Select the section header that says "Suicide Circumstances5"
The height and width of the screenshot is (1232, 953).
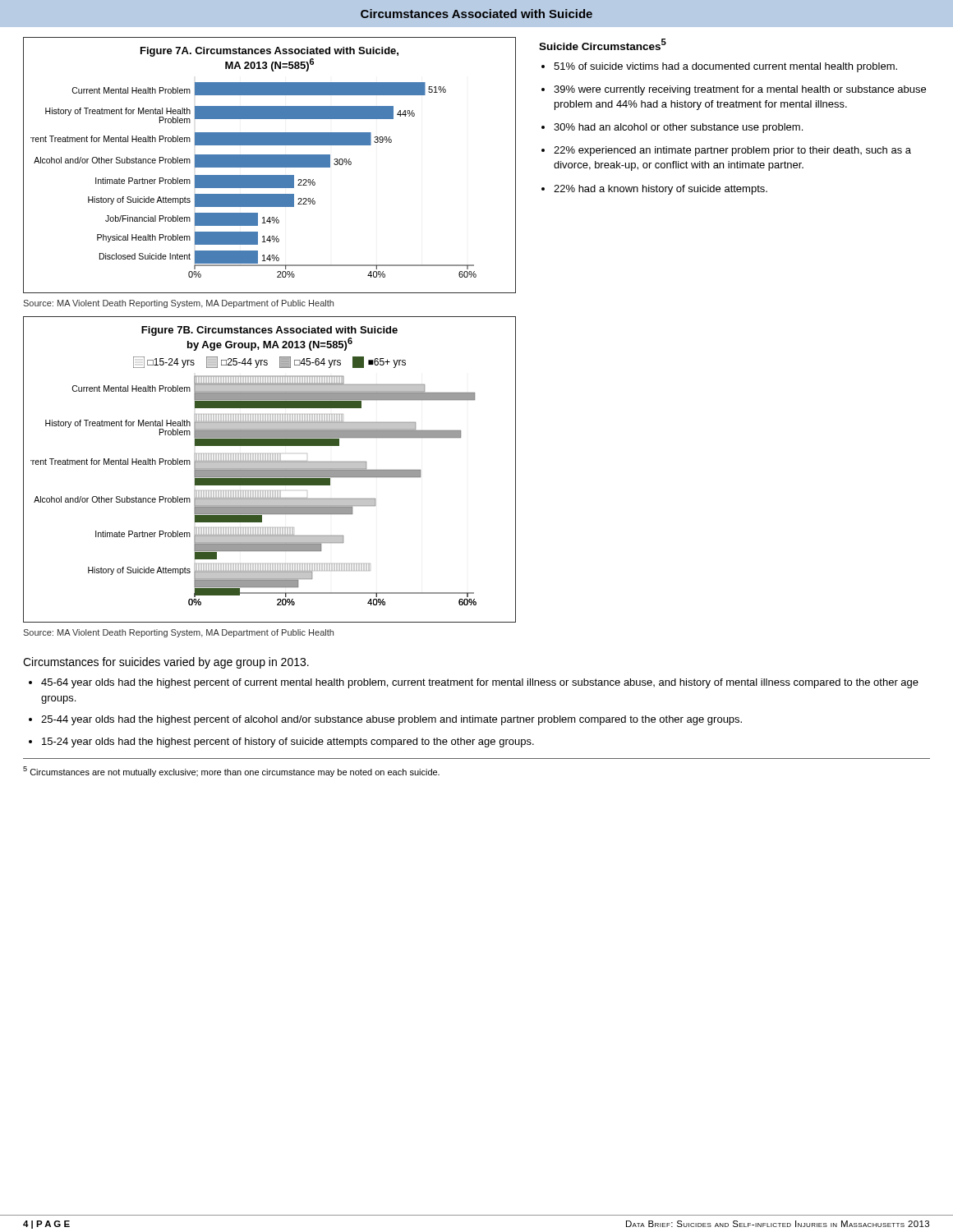tap(603, 45)
